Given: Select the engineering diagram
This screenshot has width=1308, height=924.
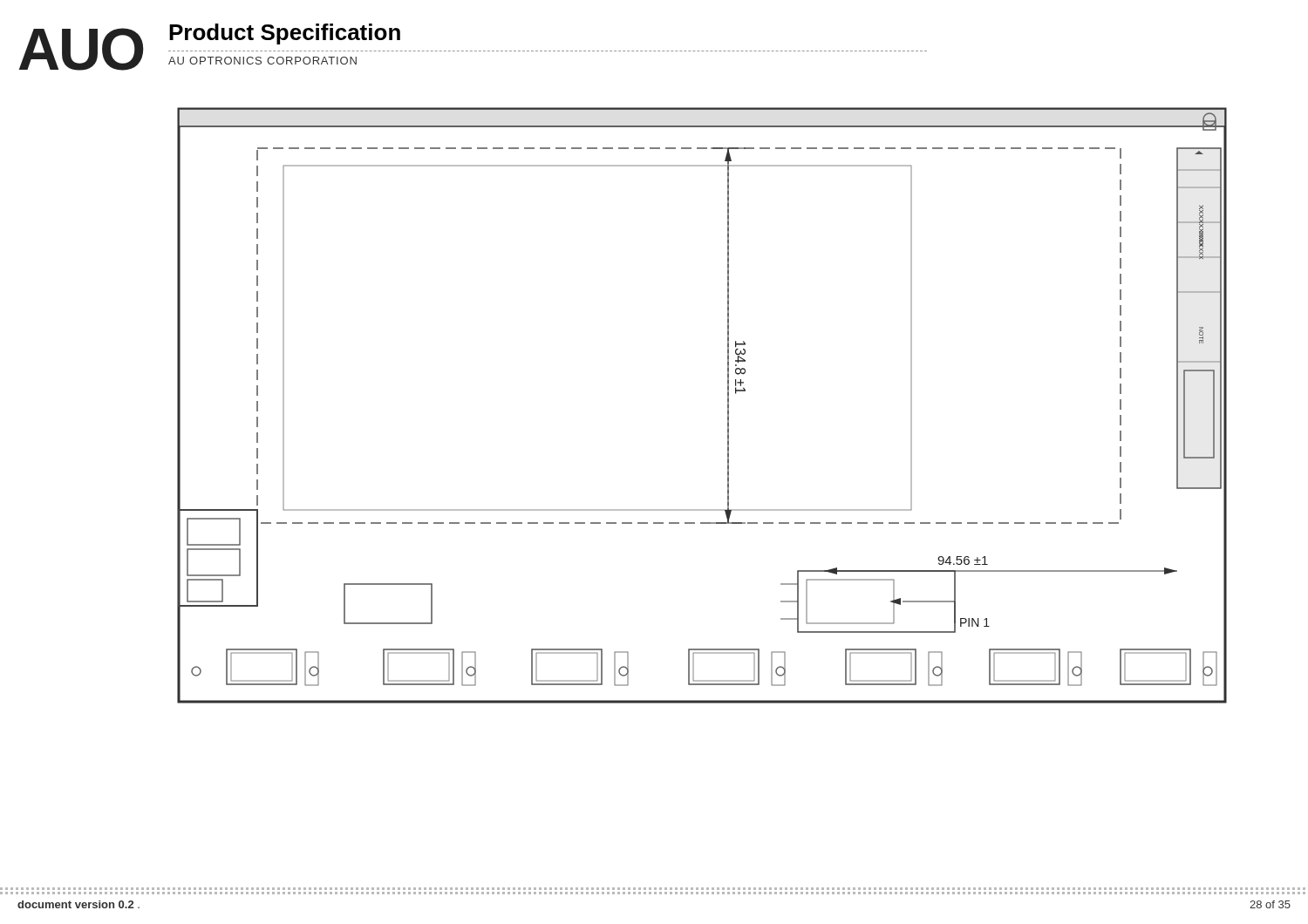Looking at the screenshot, I should click(718, 414).
